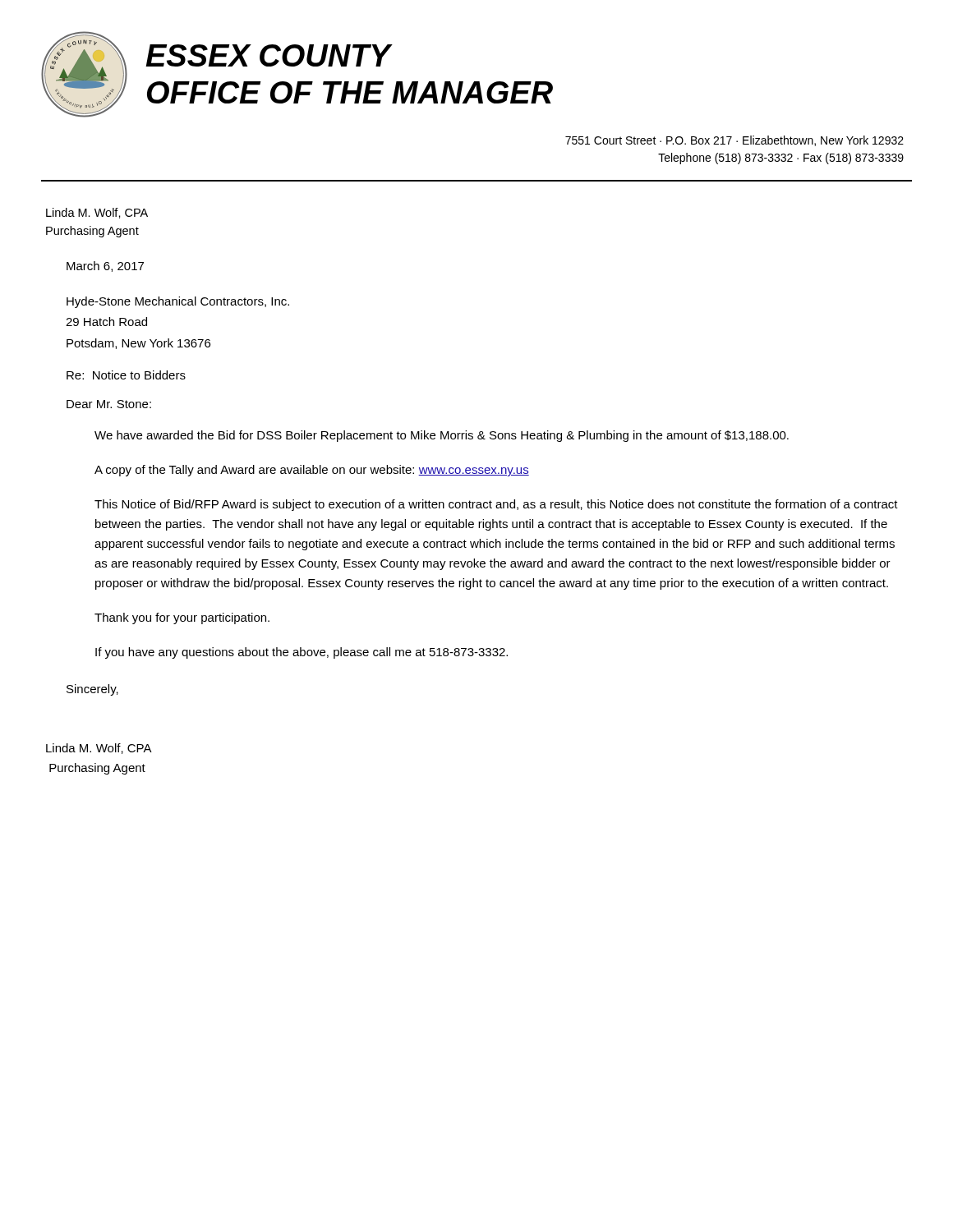The height and width of the screenshot is (1232, 953).
Task: Select the text starting "Hyde-Stone Mechanical Contractors, Inc. 29"
Action: (x=178, y=302)
